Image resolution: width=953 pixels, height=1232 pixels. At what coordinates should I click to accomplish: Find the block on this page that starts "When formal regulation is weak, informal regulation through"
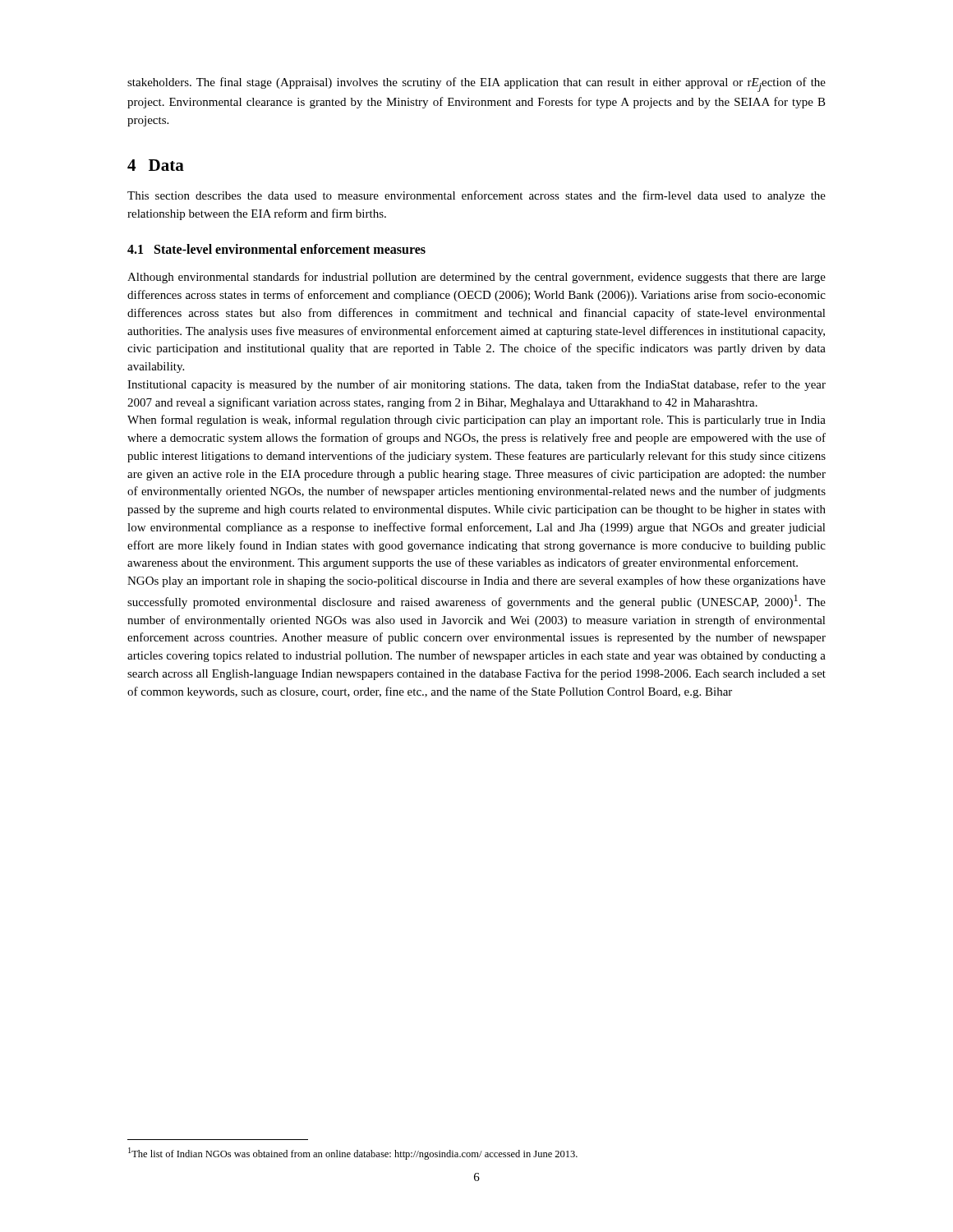click(476, 492)
